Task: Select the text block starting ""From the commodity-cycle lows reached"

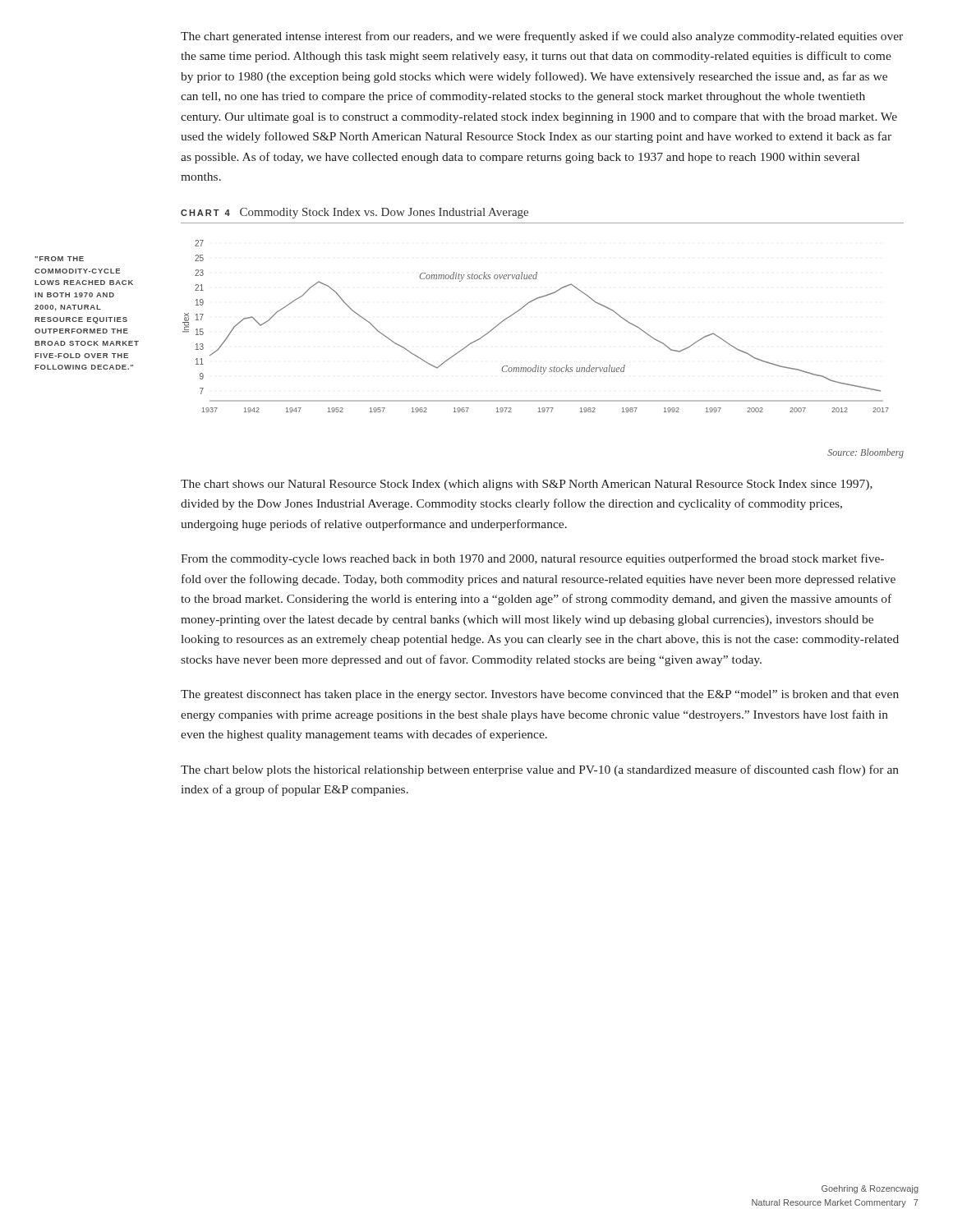Action: (x=95, y=313)
